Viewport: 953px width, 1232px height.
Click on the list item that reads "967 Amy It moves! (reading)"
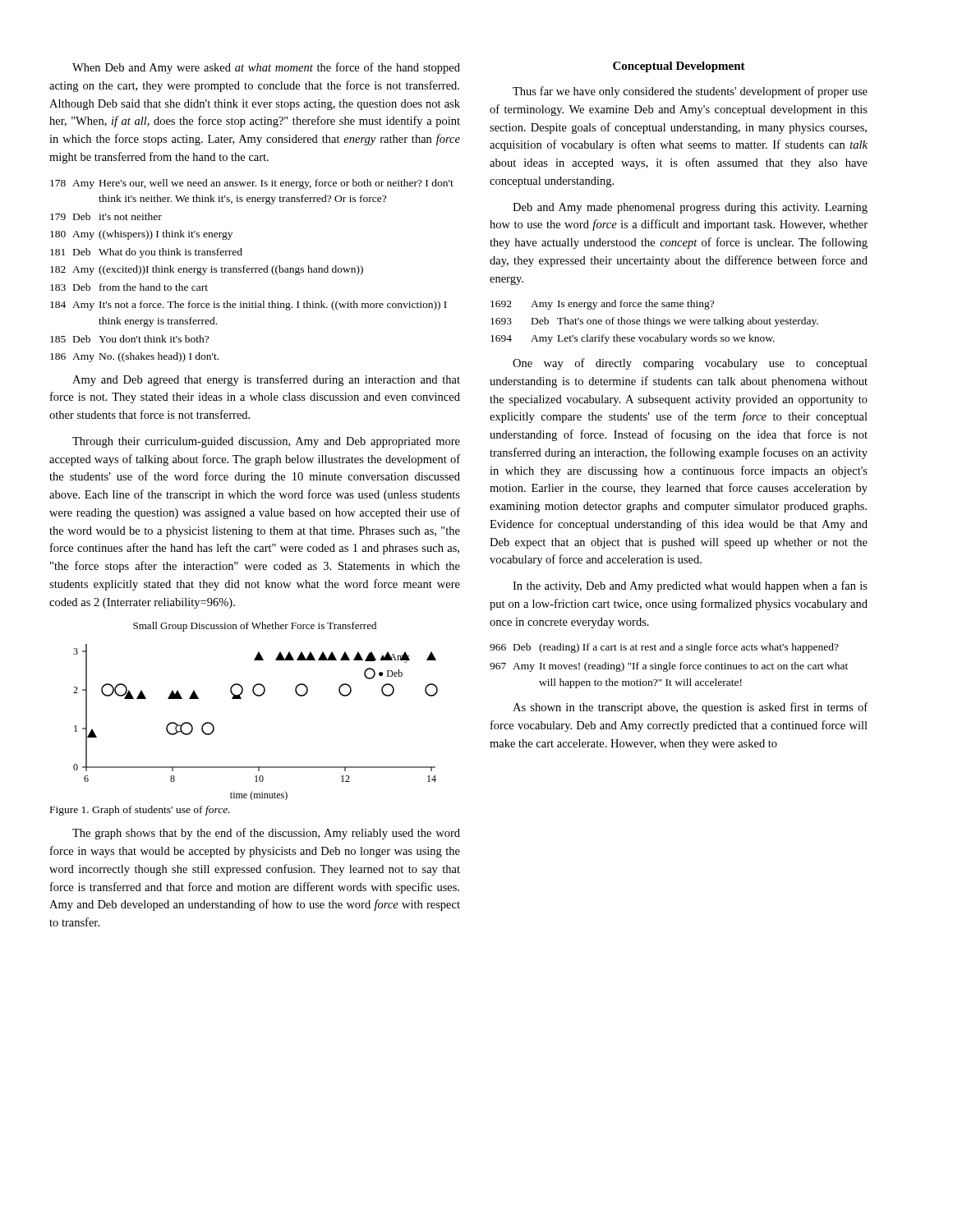[679, 675]
